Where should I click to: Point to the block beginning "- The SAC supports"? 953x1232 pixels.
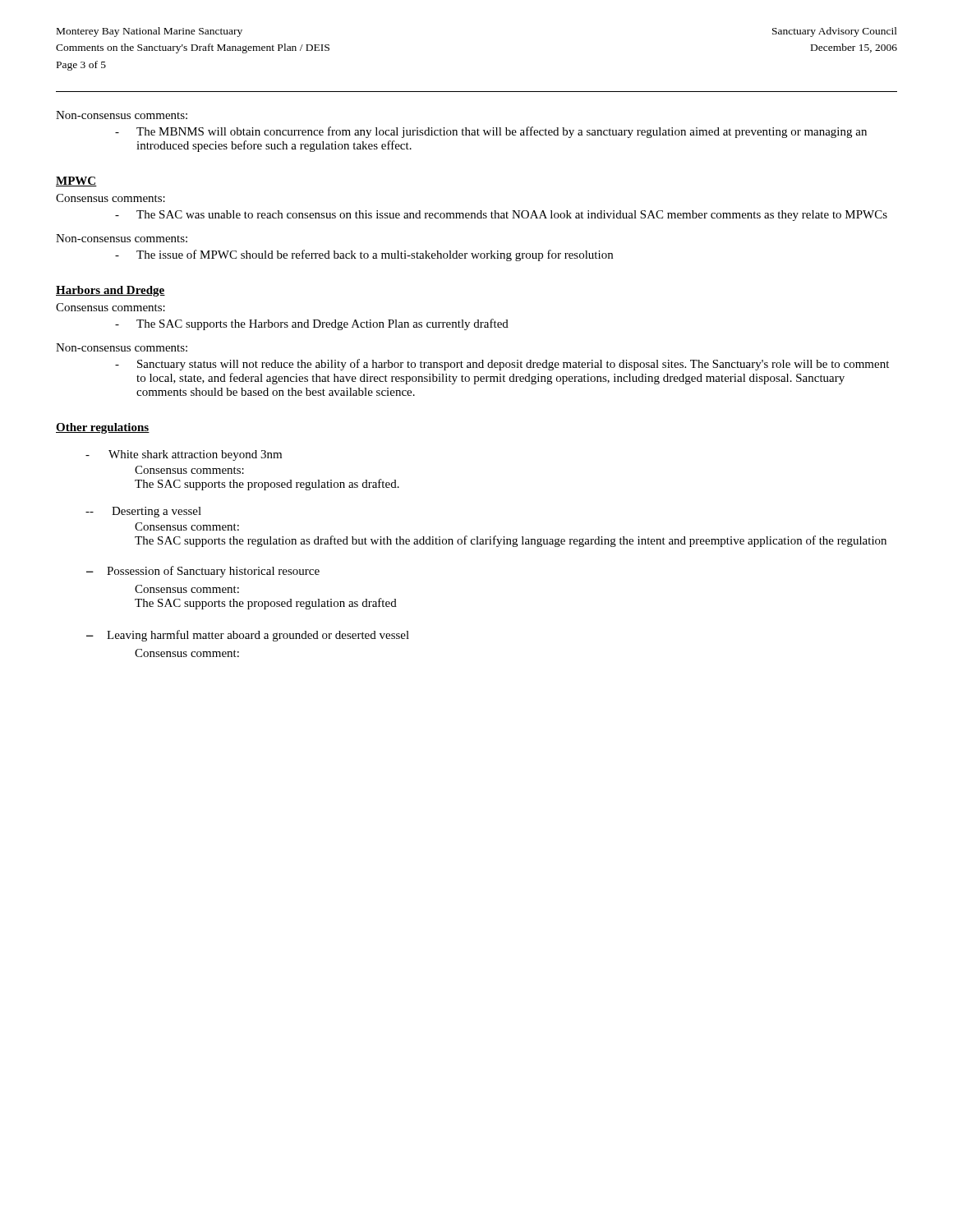point(506,324)
